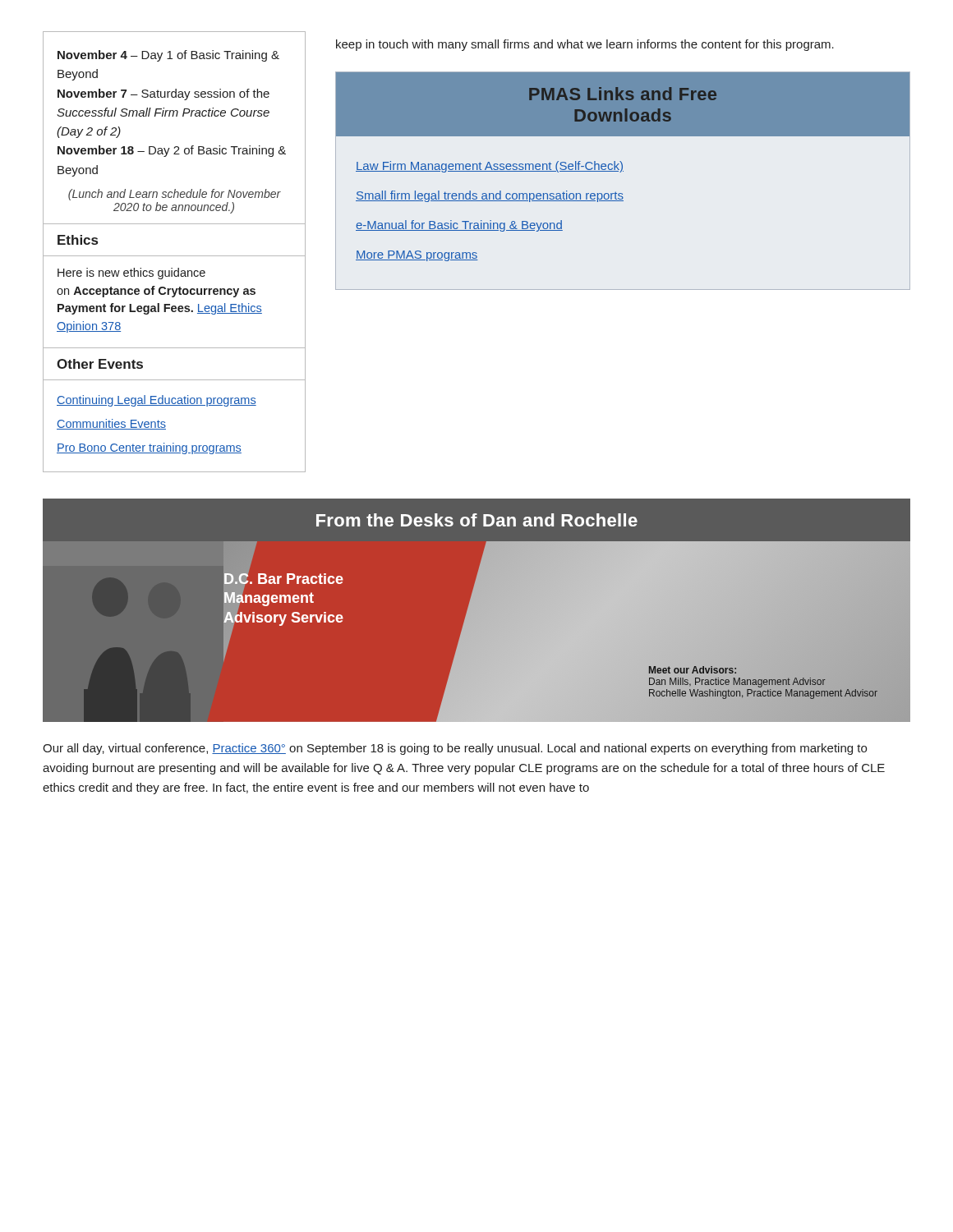Point to "PMAS Links and FreeDownloads"
The height and width of the screenshot is (1232, 953).
(623, 105)
